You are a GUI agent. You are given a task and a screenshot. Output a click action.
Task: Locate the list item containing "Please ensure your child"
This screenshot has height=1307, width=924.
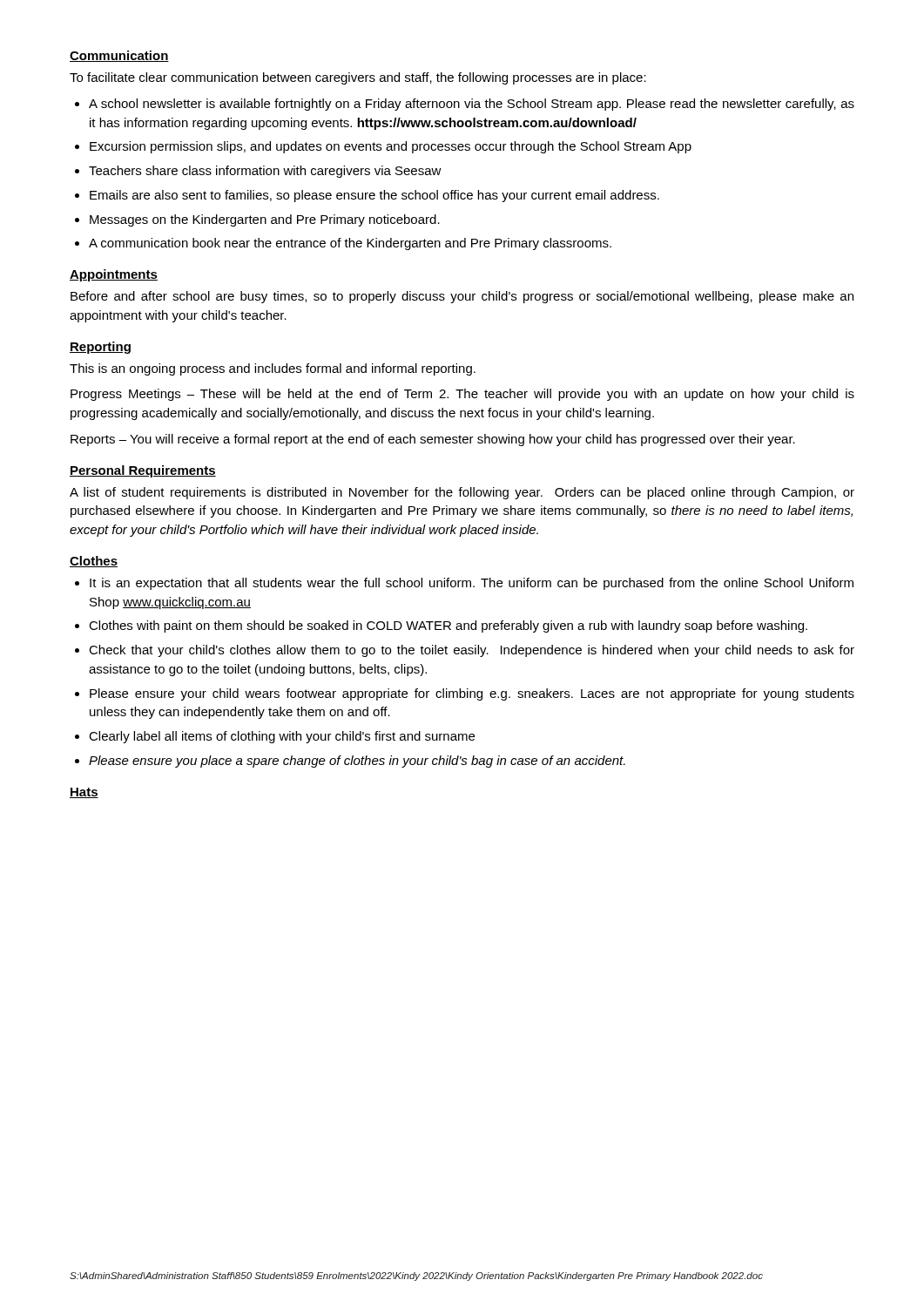(472, 702)
